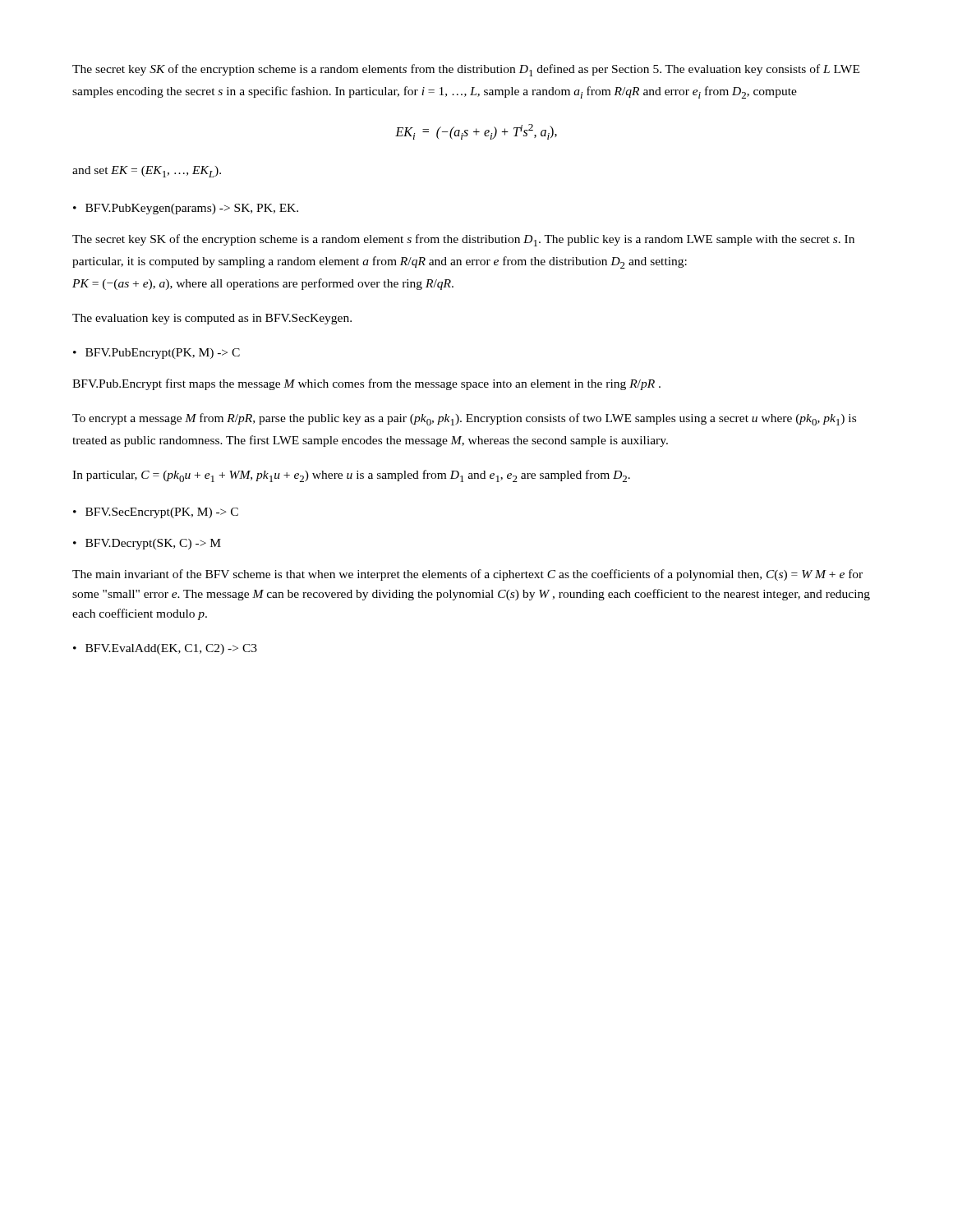Find the block on this page that starts "To encrypt a"
The height and width of the screenshot is (1232, 953).
[x=464, y=429]
